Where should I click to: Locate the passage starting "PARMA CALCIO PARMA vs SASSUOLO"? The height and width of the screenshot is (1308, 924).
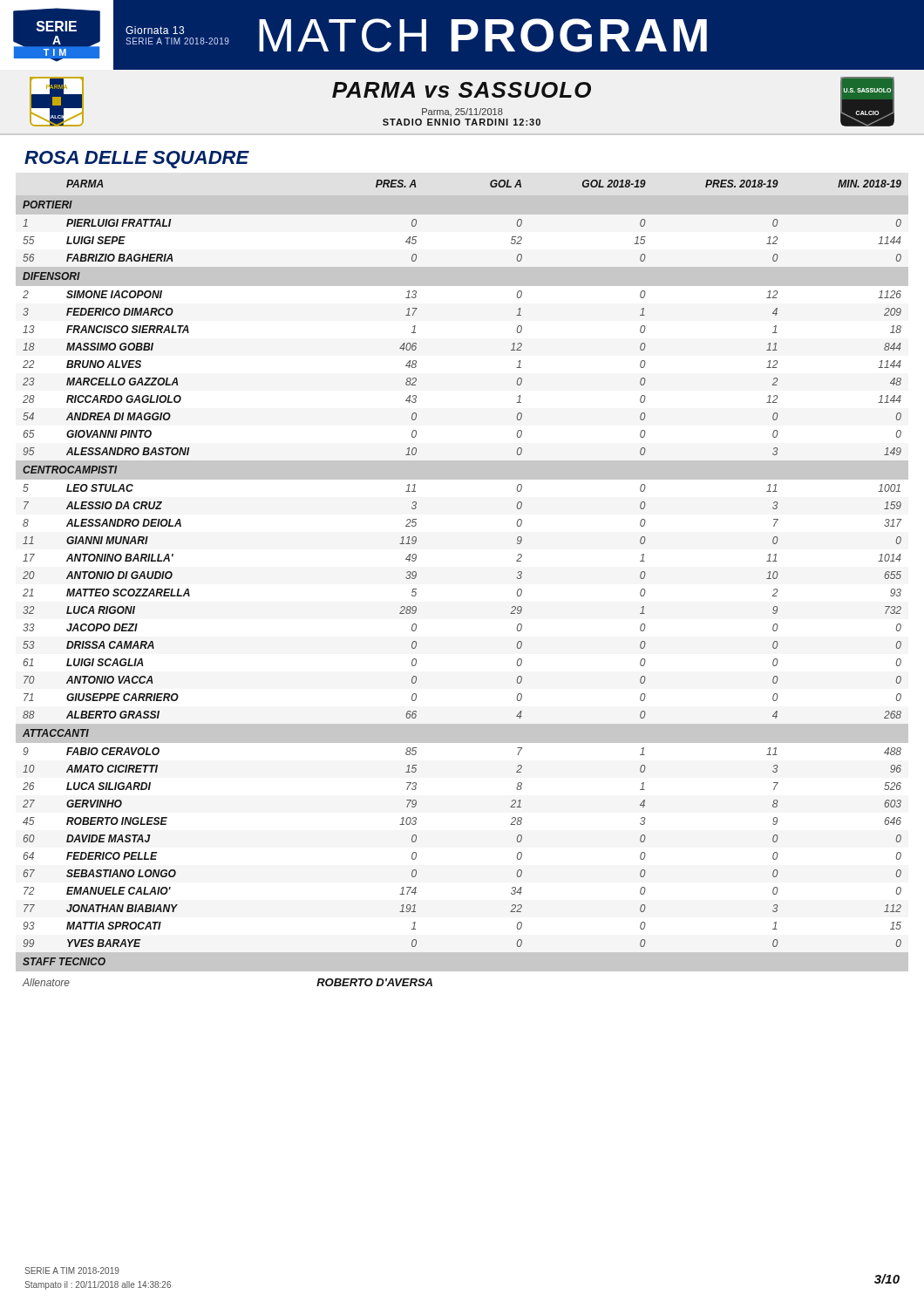pyautogui.click(x=462, y=102)
